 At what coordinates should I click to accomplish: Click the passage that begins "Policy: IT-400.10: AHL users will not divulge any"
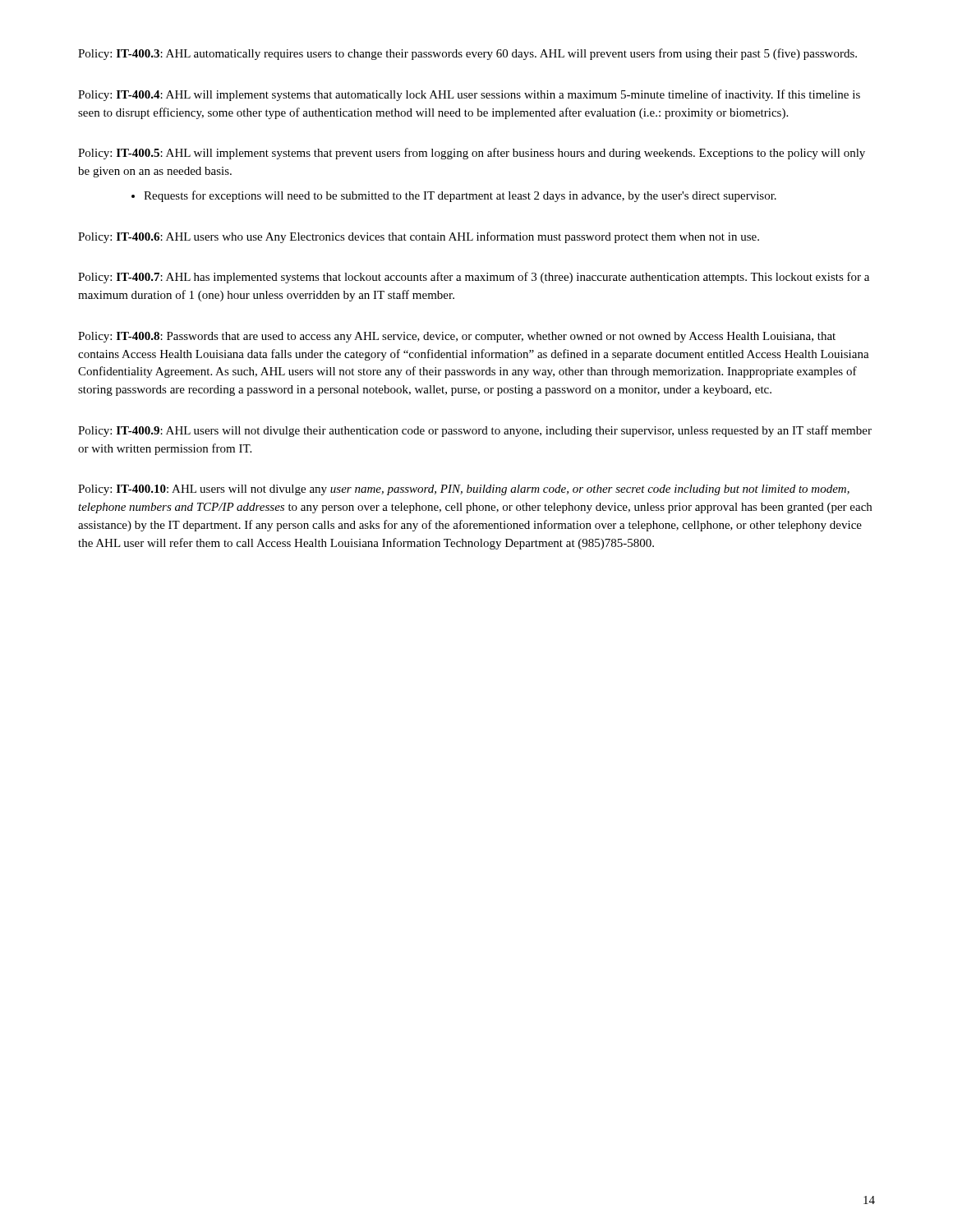pyautogui.click(x=476, y=516)
